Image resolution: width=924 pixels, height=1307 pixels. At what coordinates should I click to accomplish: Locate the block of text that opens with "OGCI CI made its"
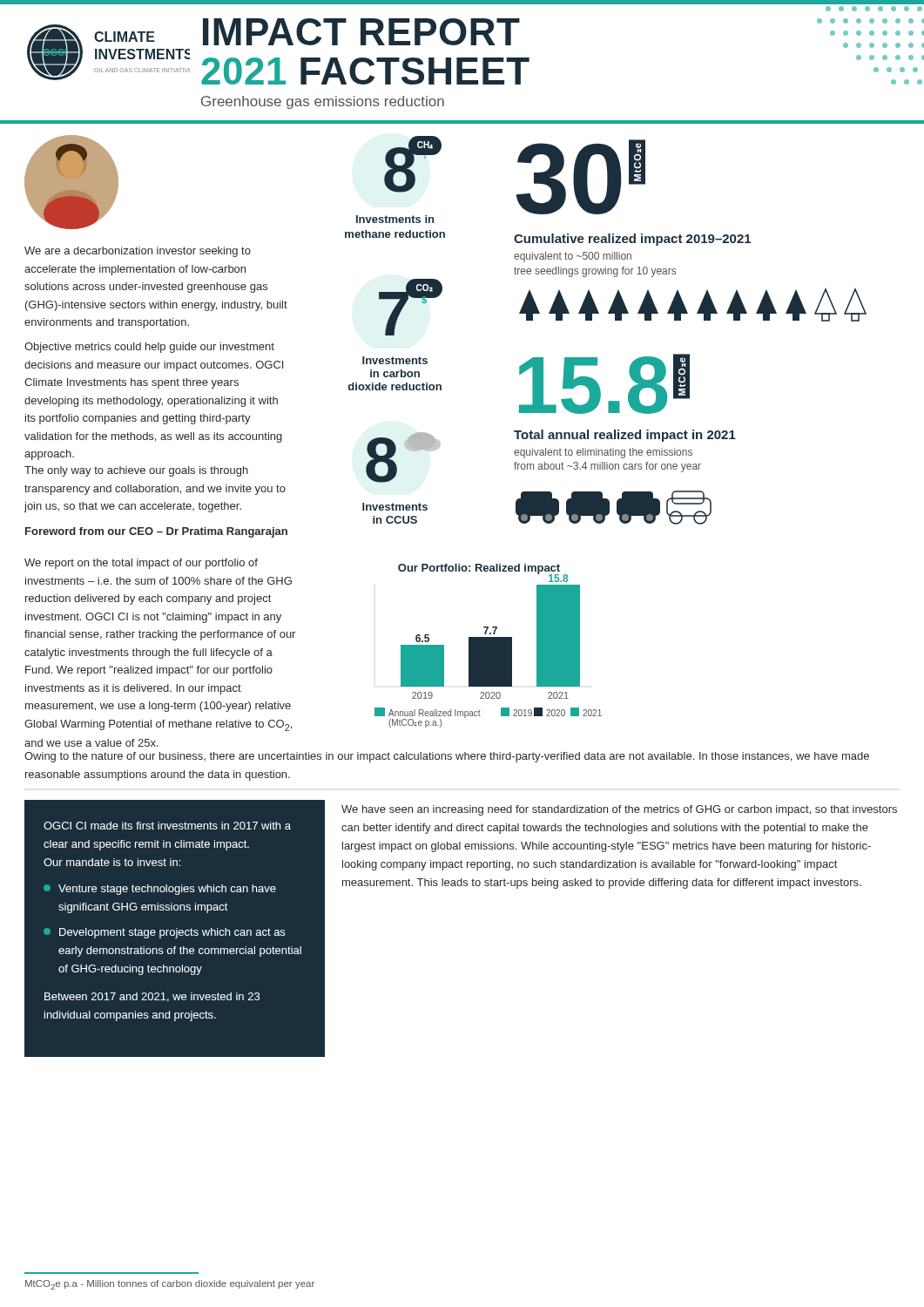click(x=175, y=922)
